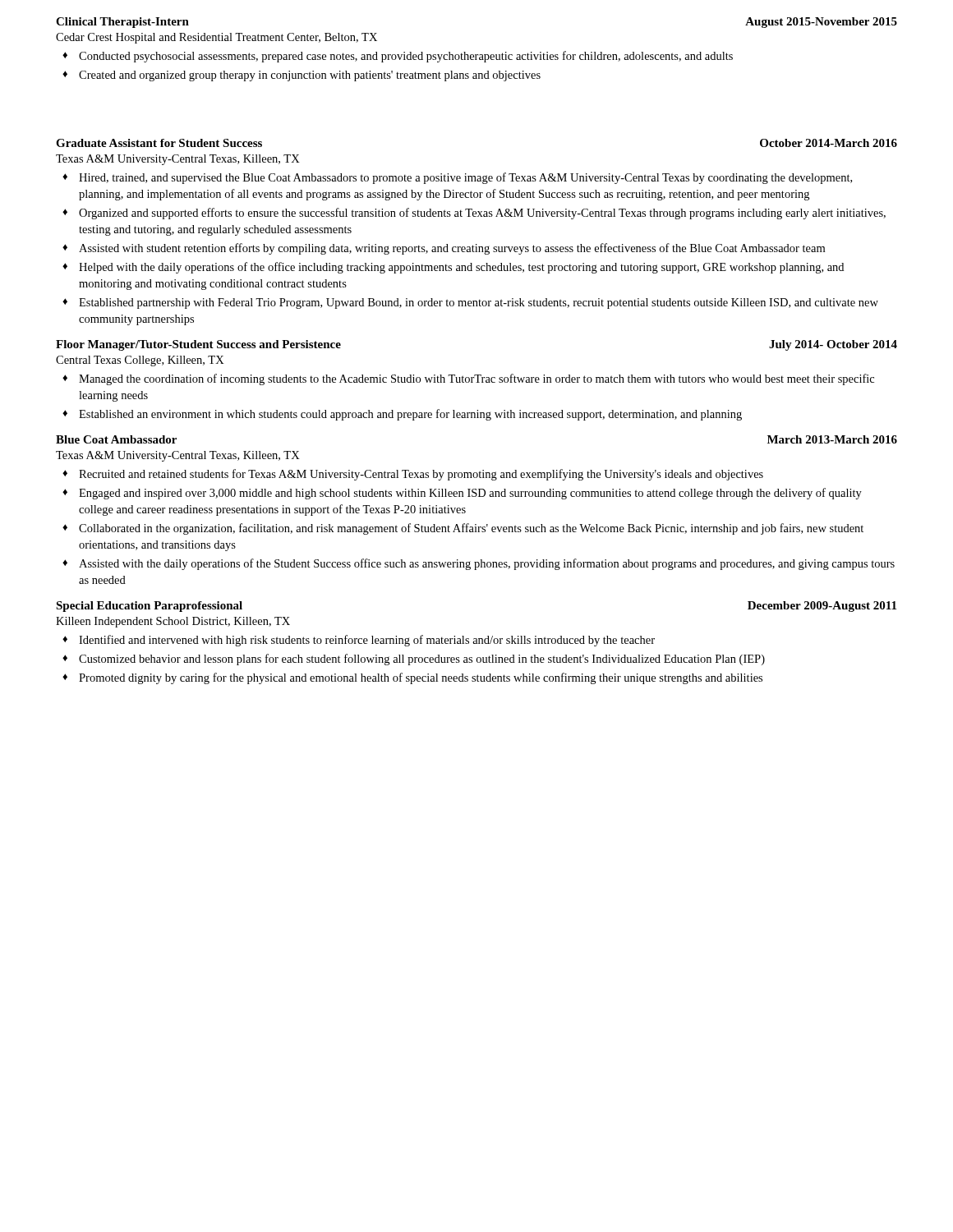
Task: Locate the block starting "Special Education Paraprofessional December 2009-August"
Action: [140, 607]
